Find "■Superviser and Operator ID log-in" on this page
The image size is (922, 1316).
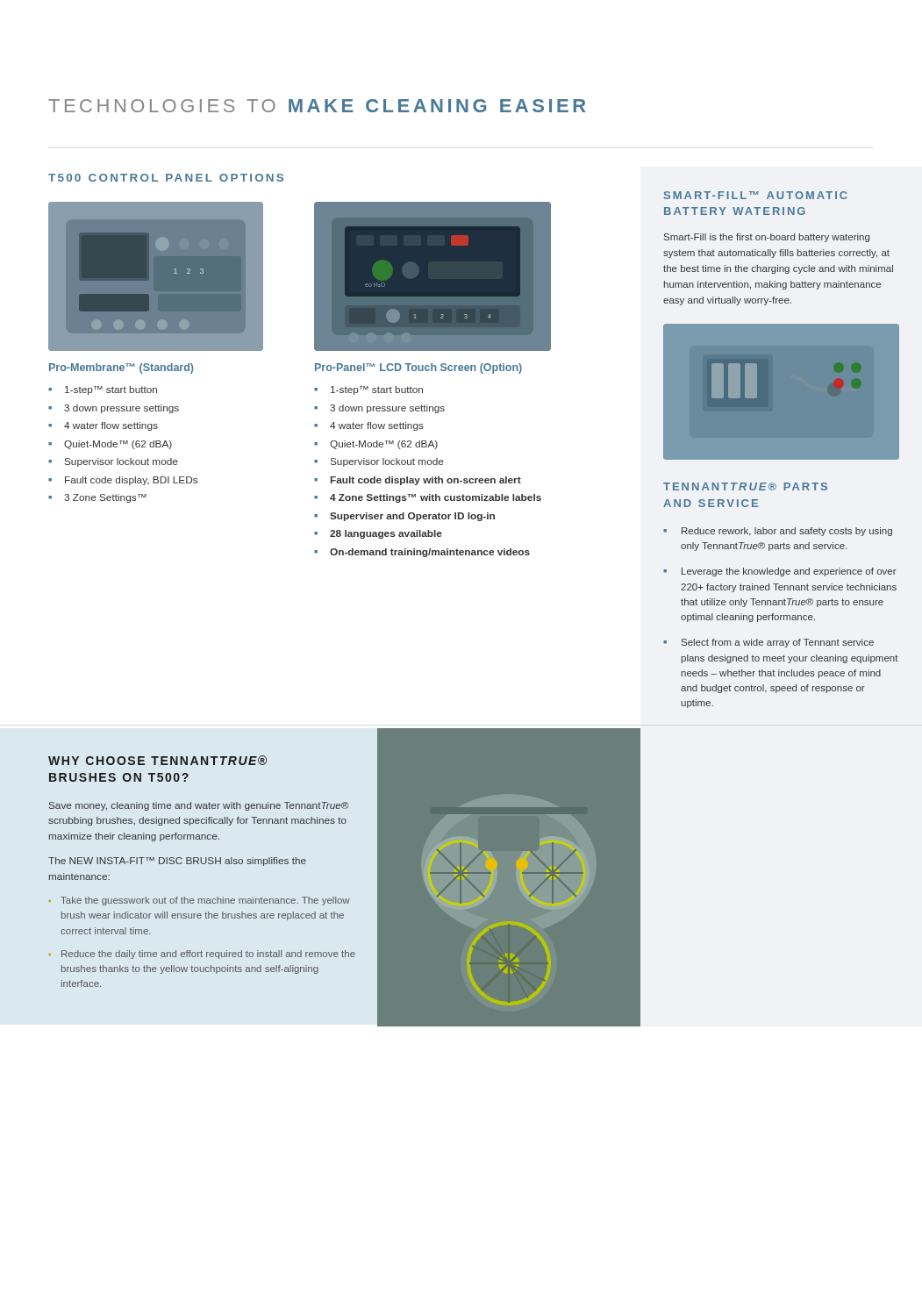click(x=405, y=516)
